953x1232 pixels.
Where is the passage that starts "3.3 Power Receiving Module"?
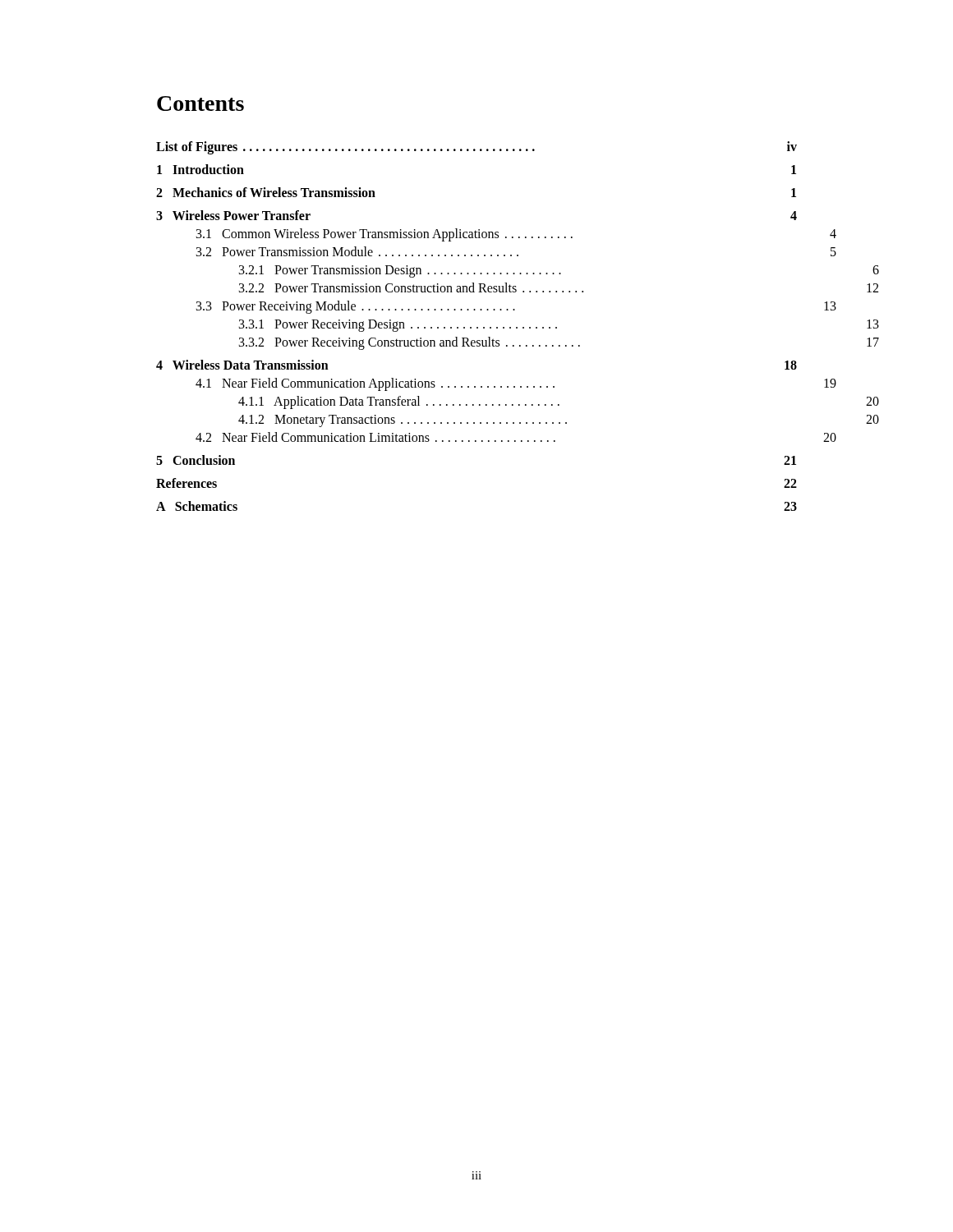tap(516, 306)
